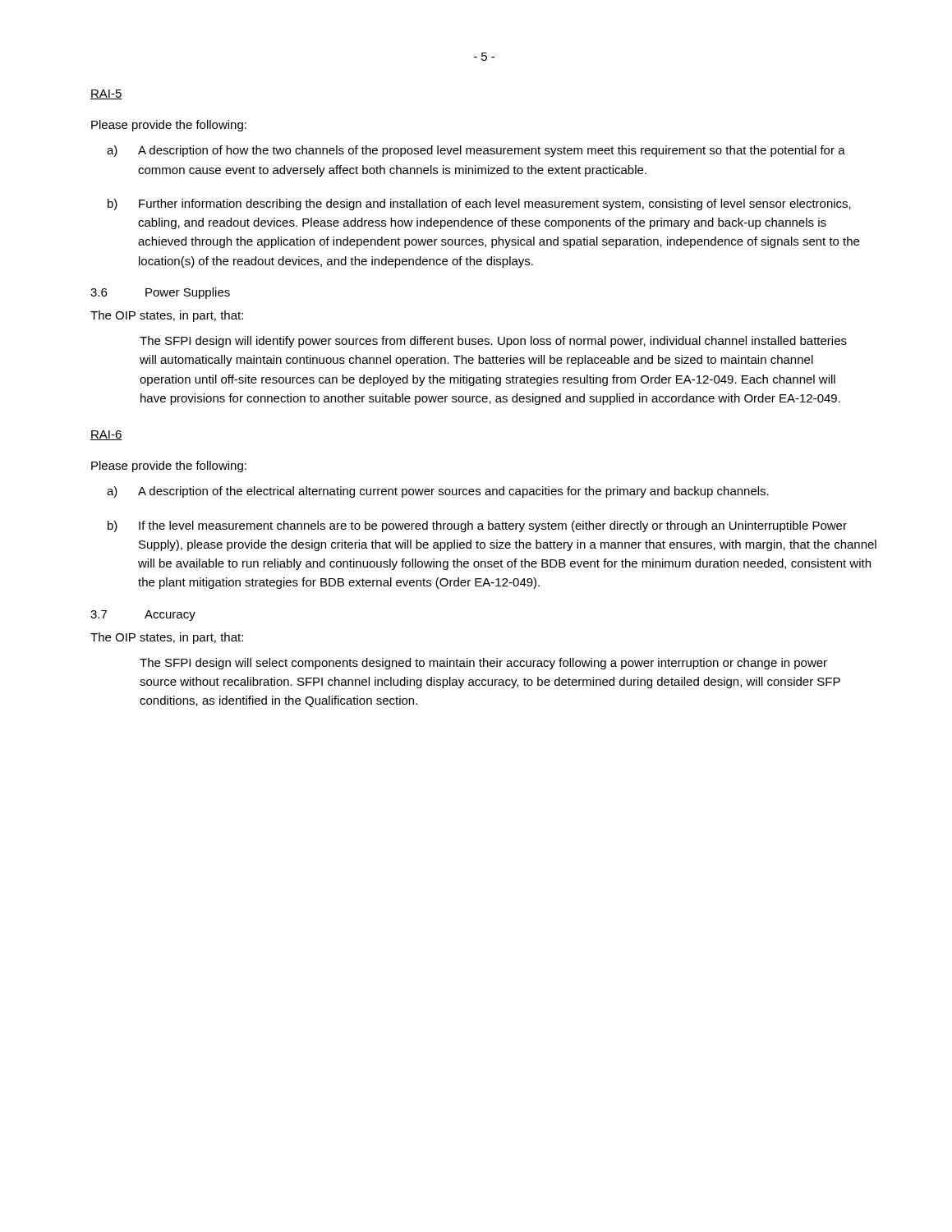Click on the text block that says "The SFPI design will select"
Viewport: 952px width, 1232px height.
point(490,681)
